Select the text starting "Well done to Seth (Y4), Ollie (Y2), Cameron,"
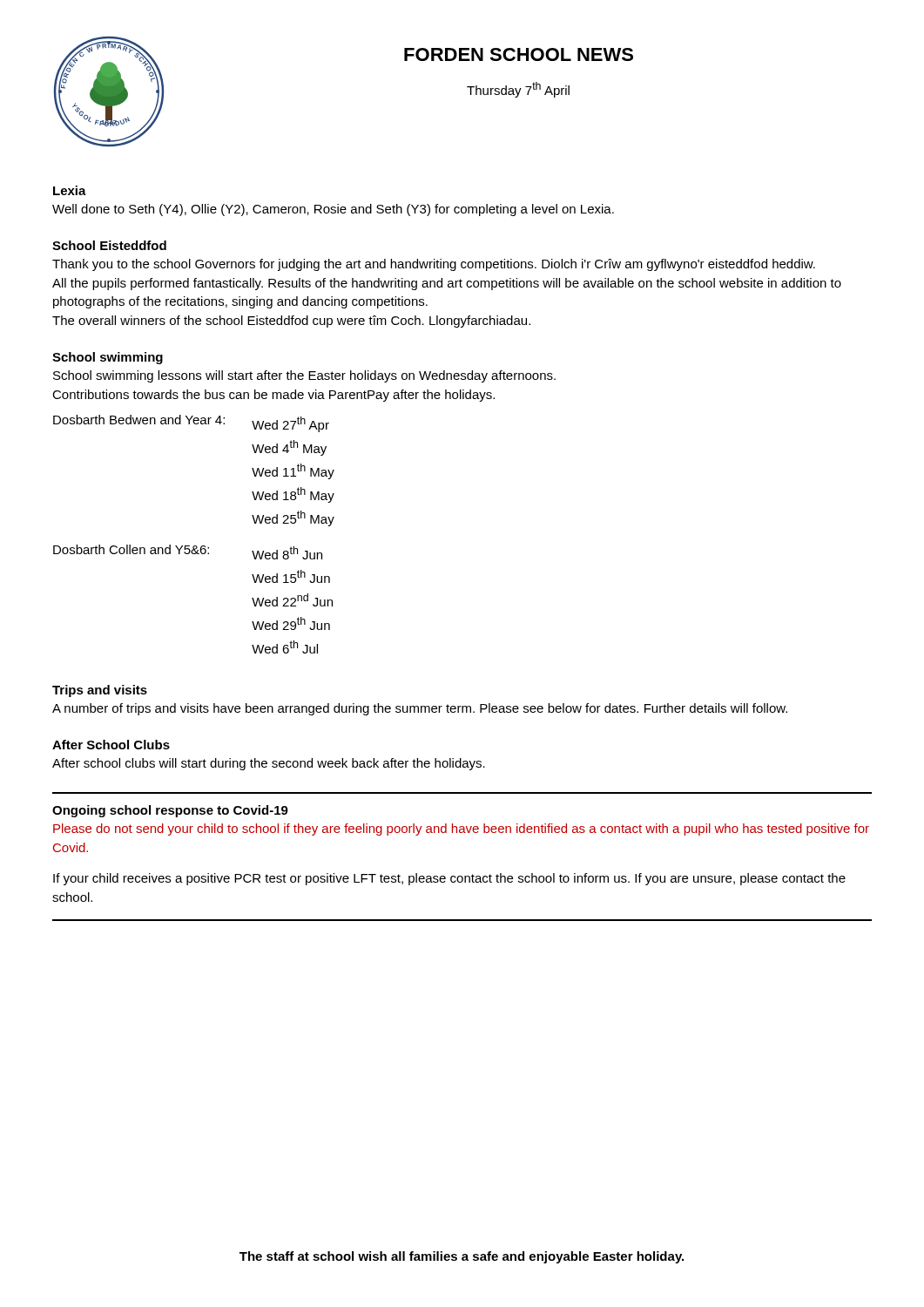The image size is (924, 1307). (x=334, y=209)
